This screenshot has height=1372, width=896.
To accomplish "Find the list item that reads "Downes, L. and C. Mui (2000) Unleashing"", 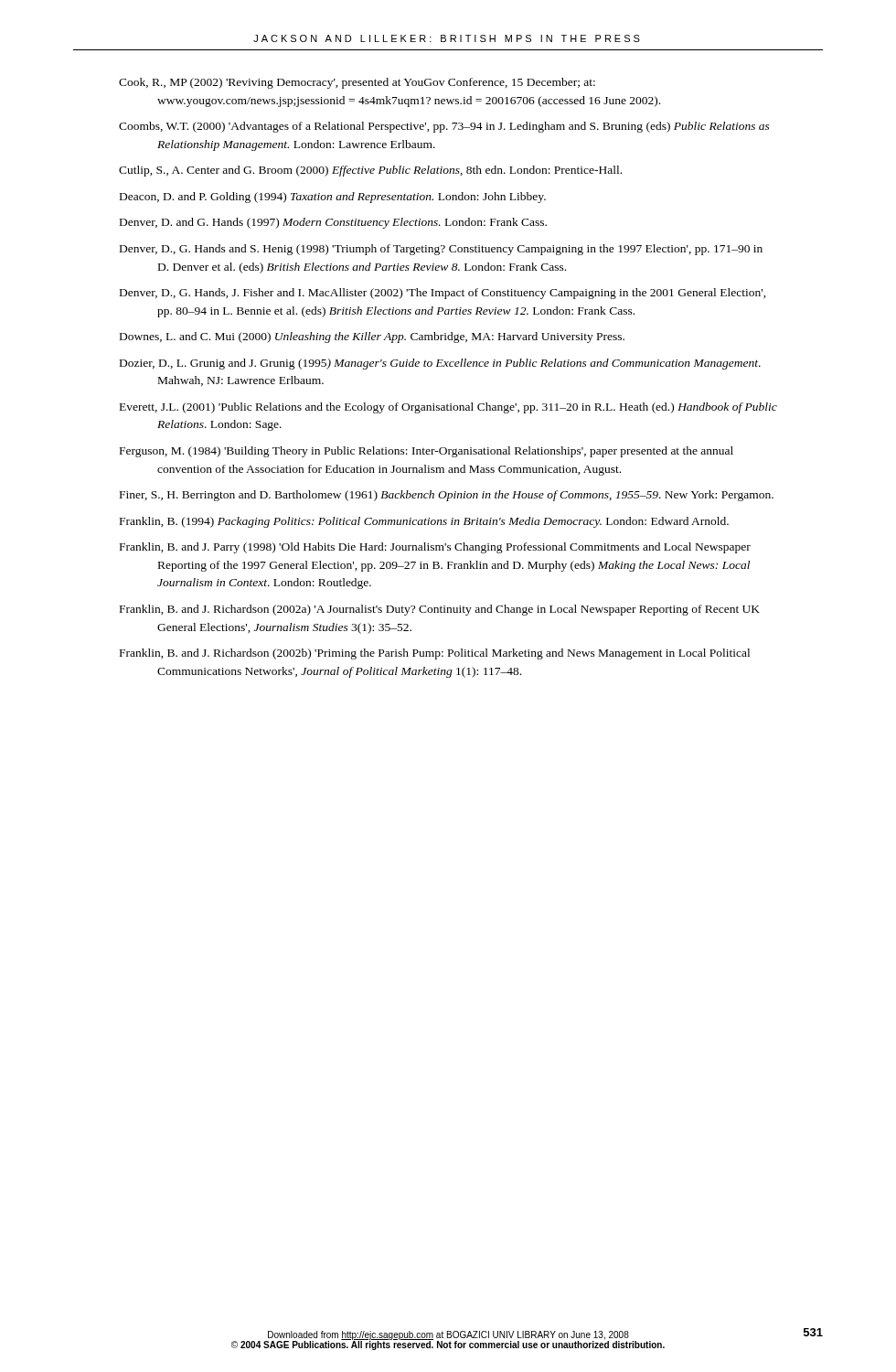I will [x=372, y=336].
